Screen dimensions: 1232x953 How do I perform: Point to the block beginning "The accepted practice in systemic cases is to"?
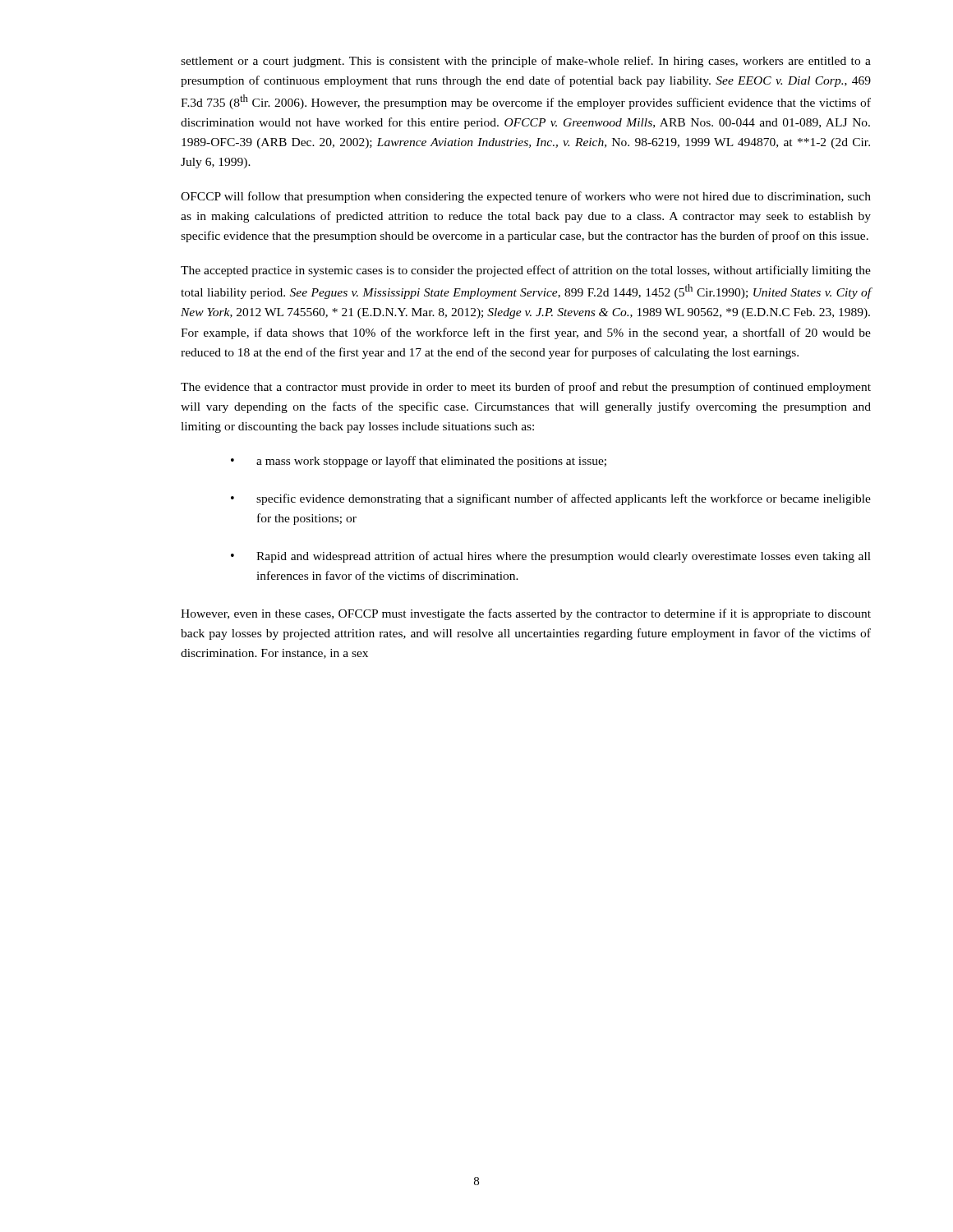coord(526,311)
